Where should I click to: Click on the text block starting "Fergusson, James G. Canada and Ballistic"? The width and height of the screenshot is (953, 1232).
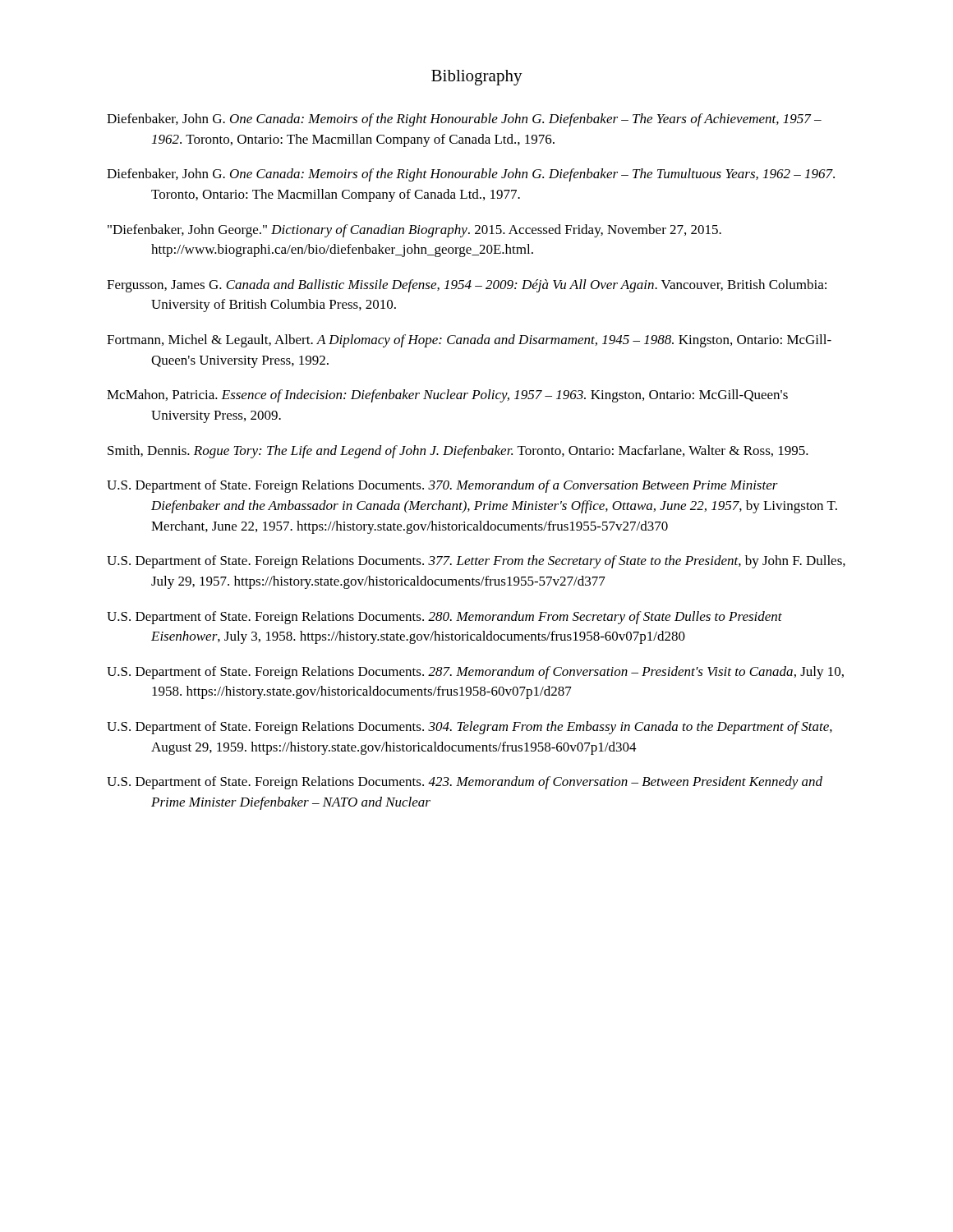point(476,295)
